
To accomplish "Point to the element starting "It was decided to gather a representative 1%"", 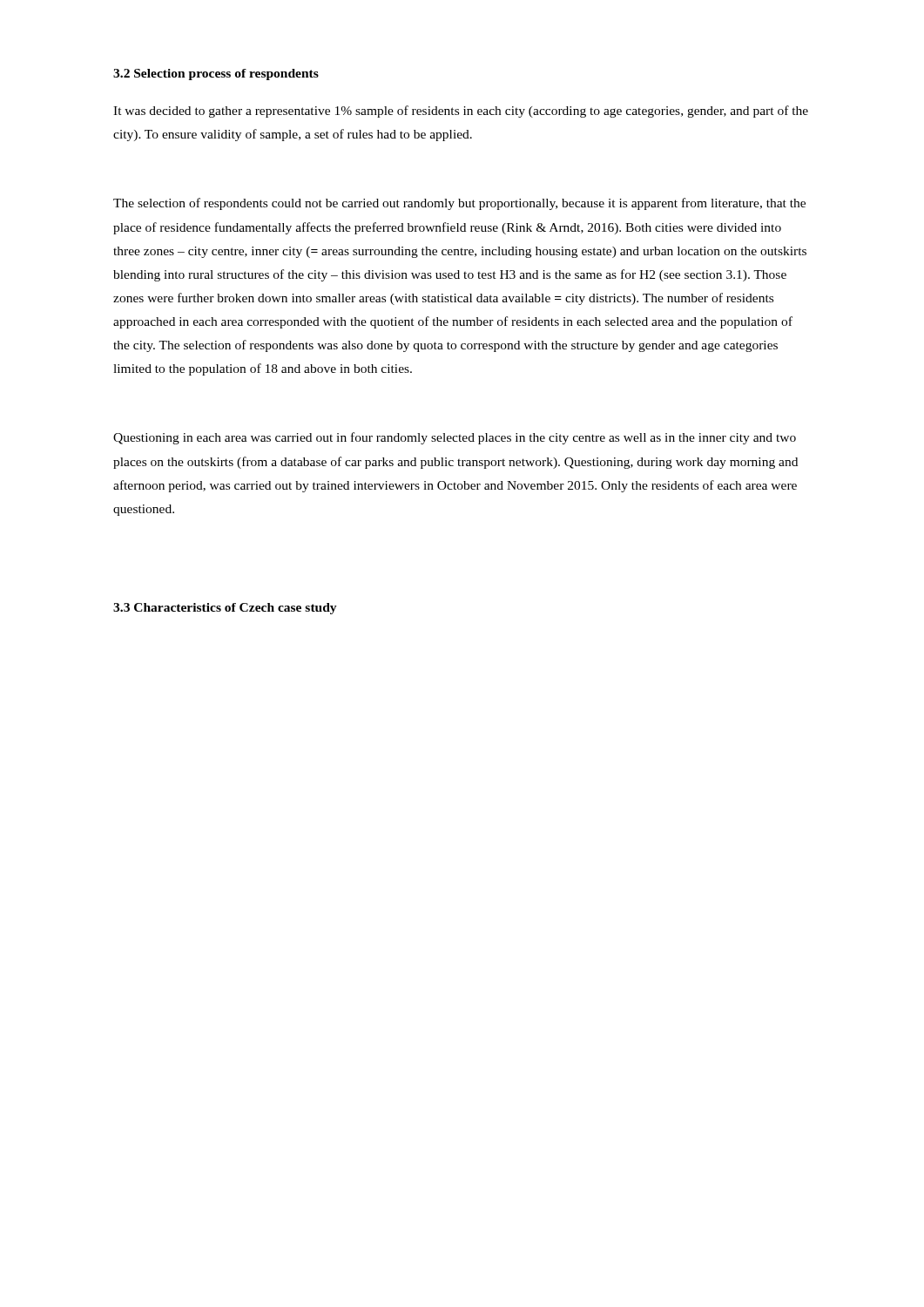I will click(x=461, y=122).
